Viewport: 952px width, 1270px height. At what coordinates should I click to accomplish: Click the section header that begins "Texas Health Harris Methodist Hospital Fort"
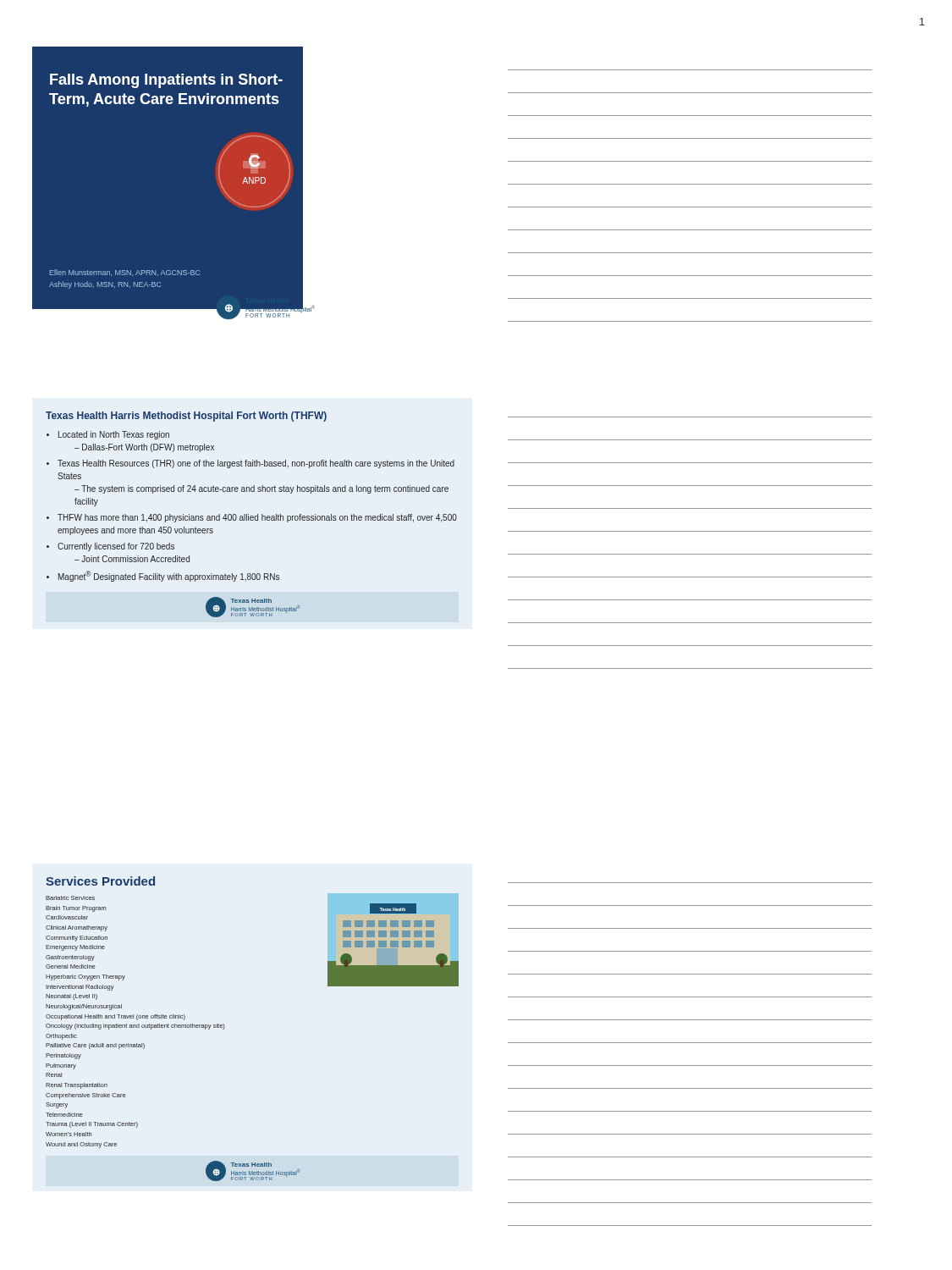click(252, 514)
